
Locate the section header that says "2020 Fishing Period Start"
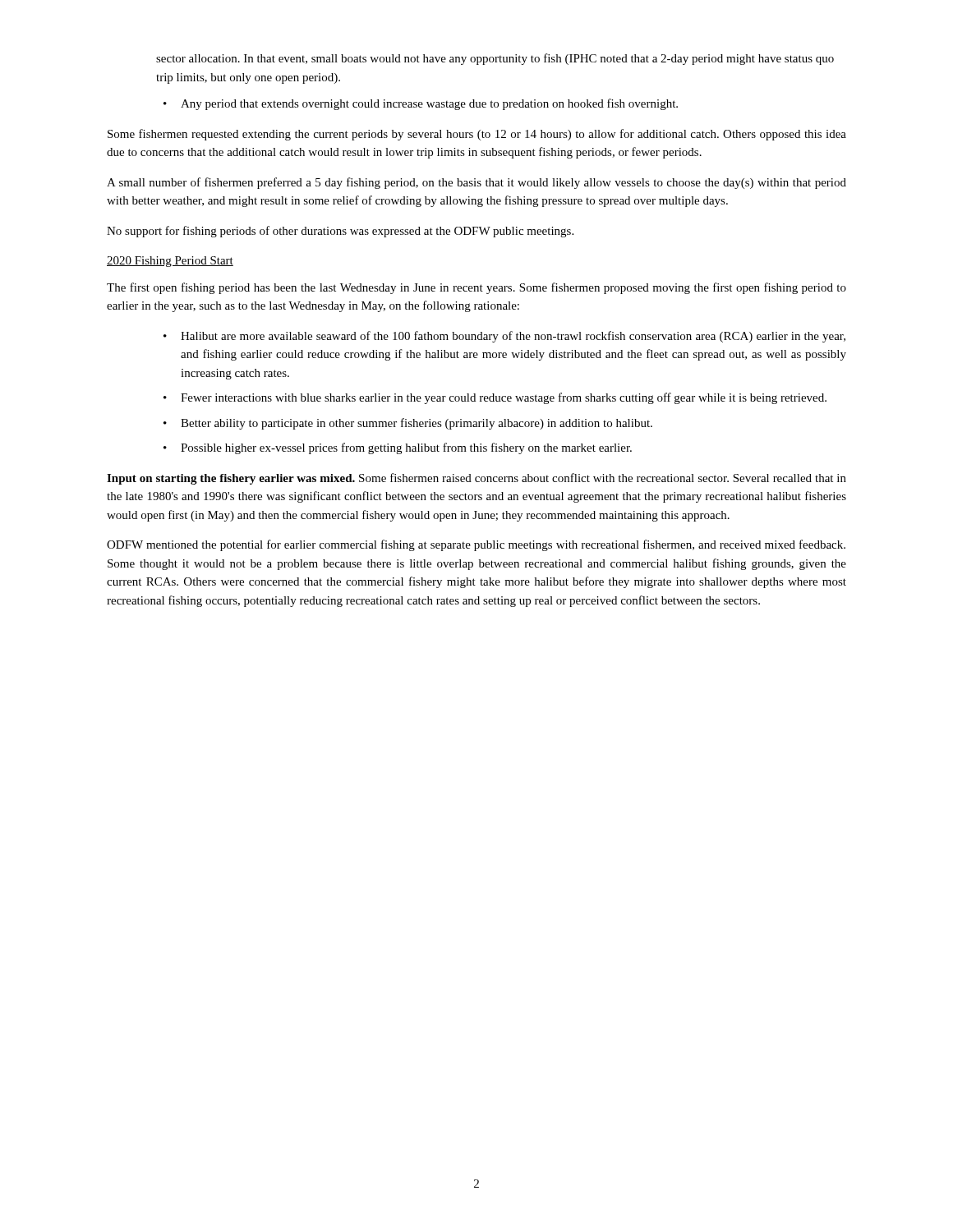click(170, 260)
